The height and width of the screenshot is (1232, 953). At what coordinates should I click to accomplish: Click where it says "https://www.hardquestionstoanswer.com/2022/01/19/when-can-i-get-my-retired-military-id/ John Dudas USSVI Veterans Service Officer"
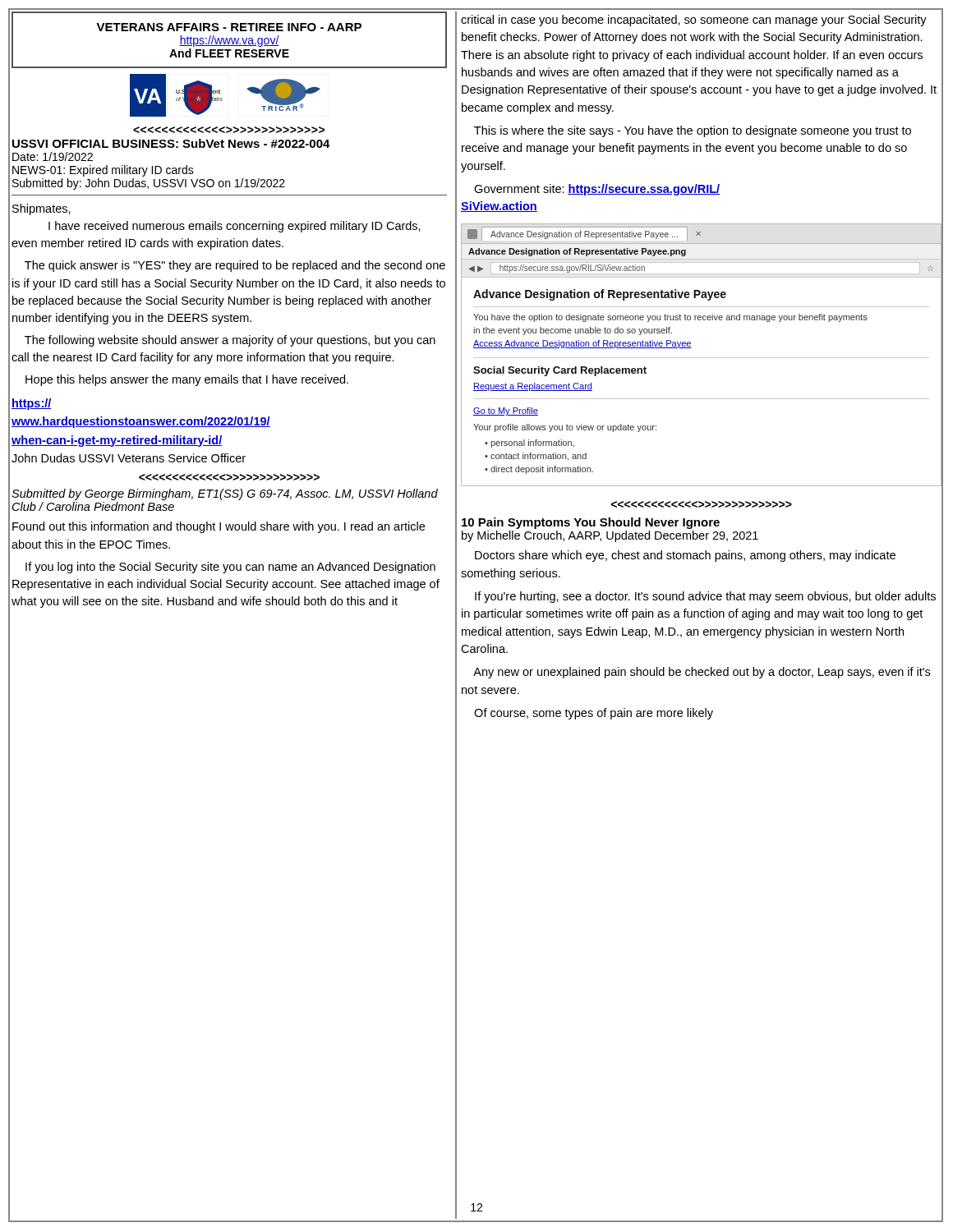point(141,431)
